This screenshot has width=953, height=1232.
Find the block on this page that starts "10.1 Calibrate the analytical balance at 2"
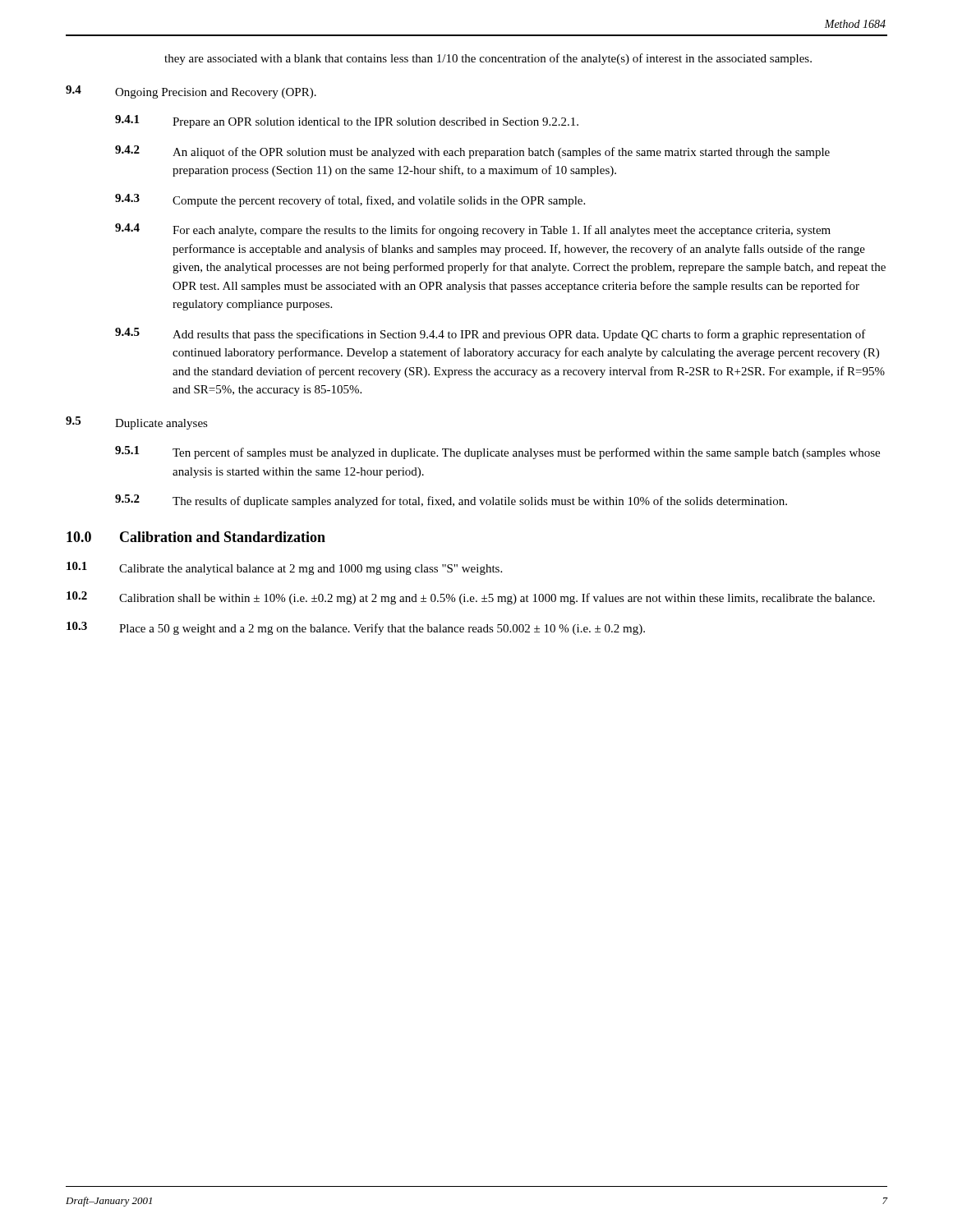476,568
